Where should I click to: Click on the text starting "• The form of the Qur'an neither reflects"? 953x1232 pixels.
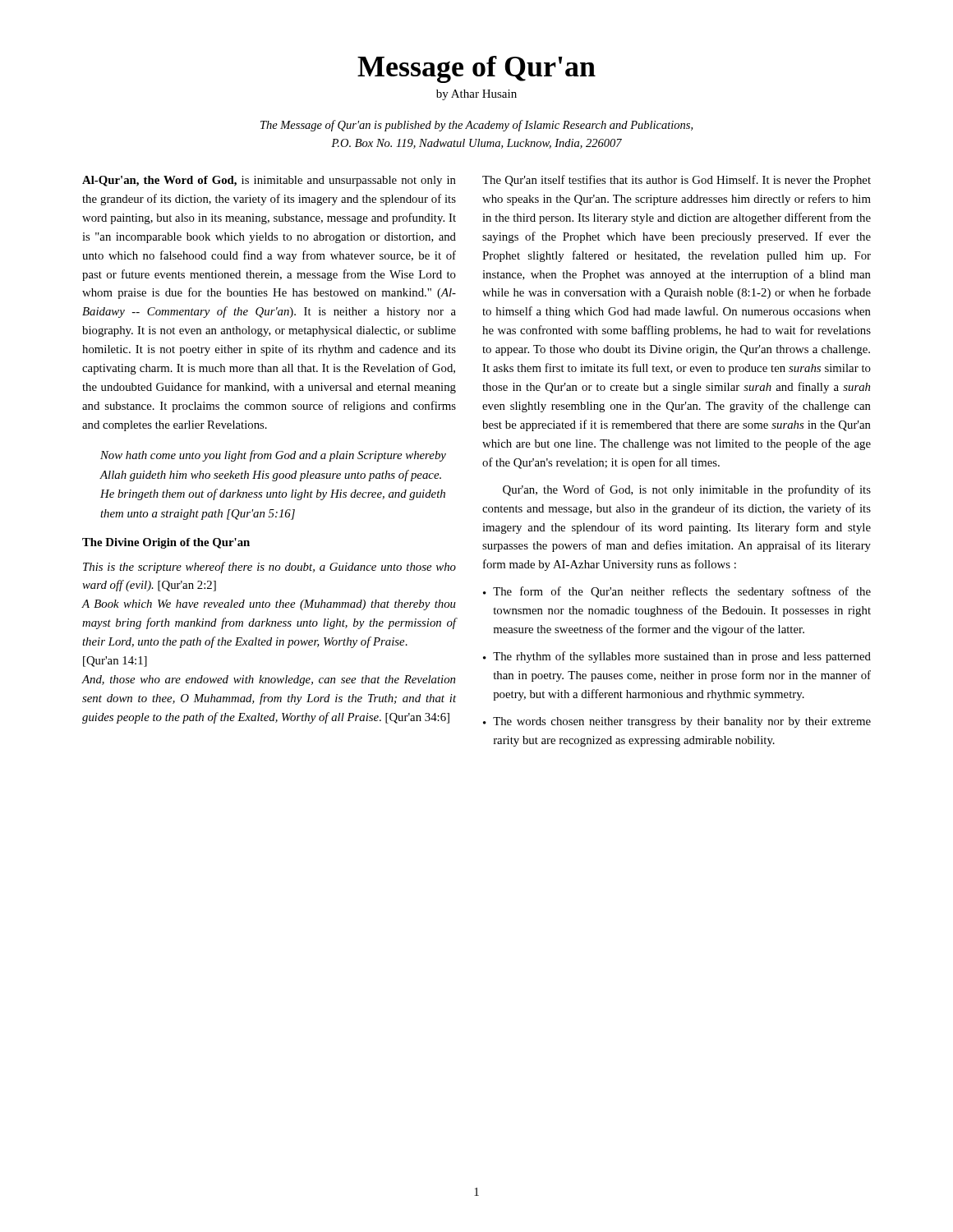(677, 611)
